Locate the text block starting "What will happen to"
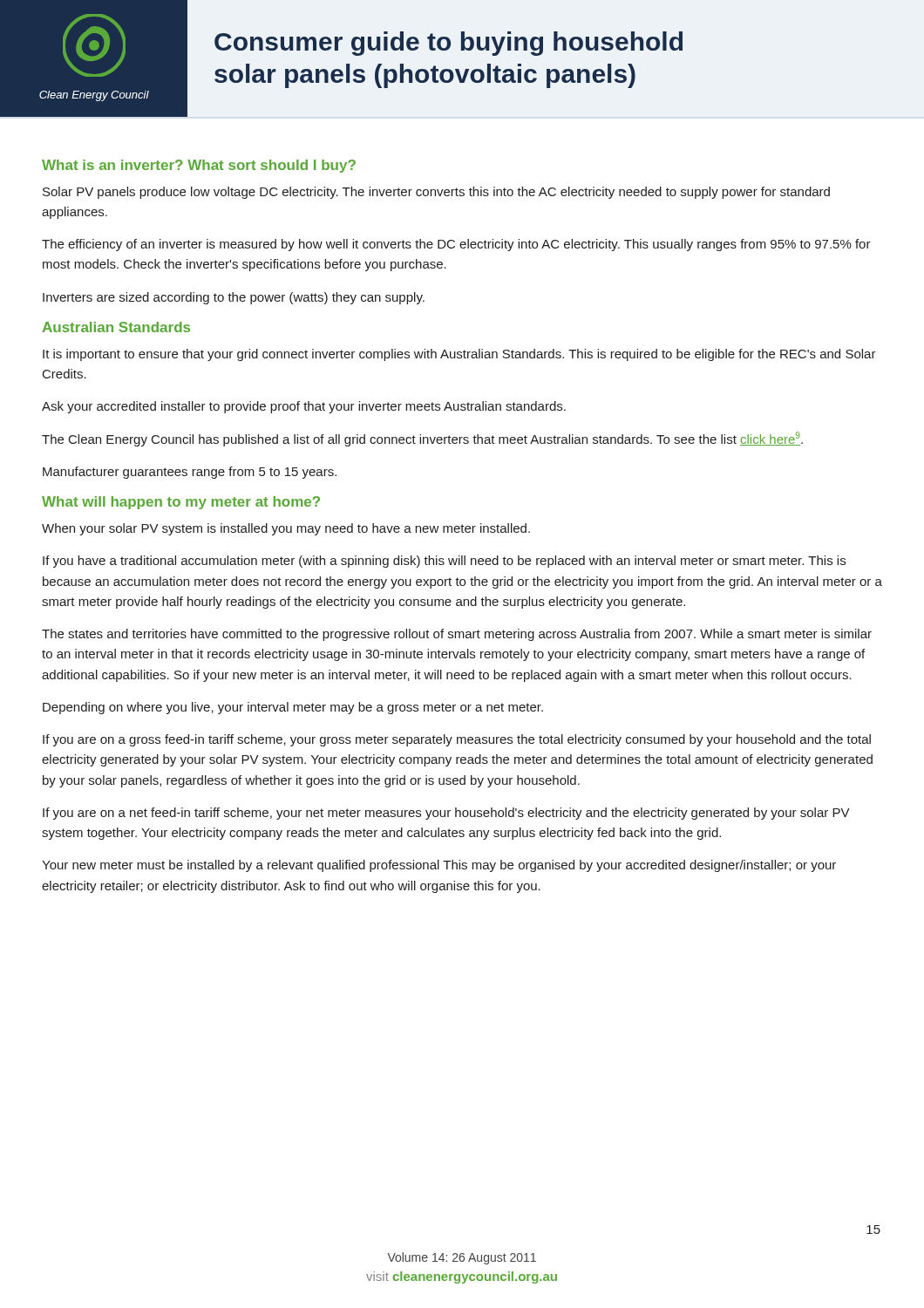This screenshot has width=924, height=1308. pyautogui.click(x=181, y=502)
